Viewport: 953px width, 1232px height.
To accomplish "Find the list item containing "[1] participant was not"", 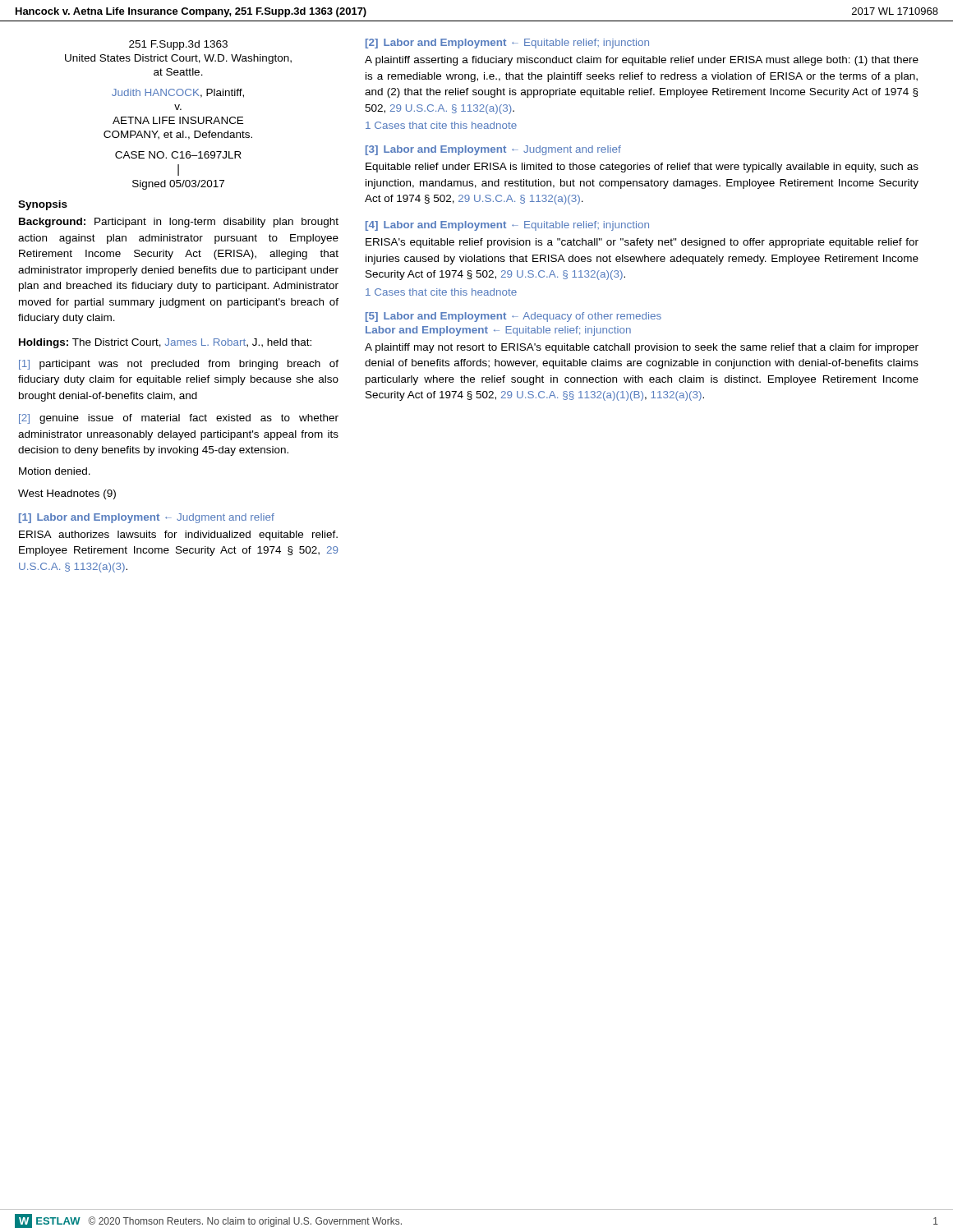I will tap(178, 379).
